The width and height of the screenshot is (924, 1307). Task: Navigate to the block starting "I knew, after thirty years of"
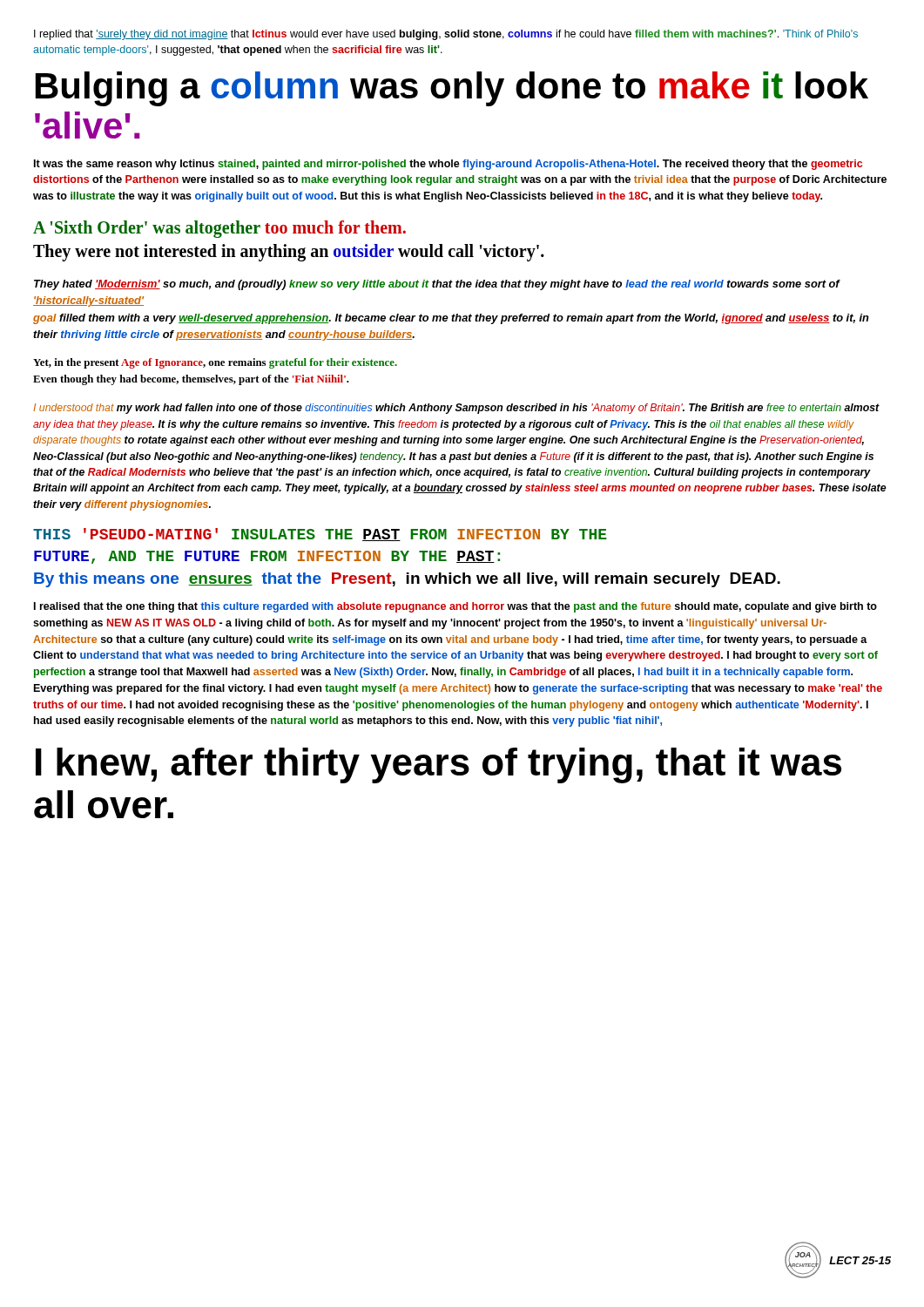[x=438, y=784]
